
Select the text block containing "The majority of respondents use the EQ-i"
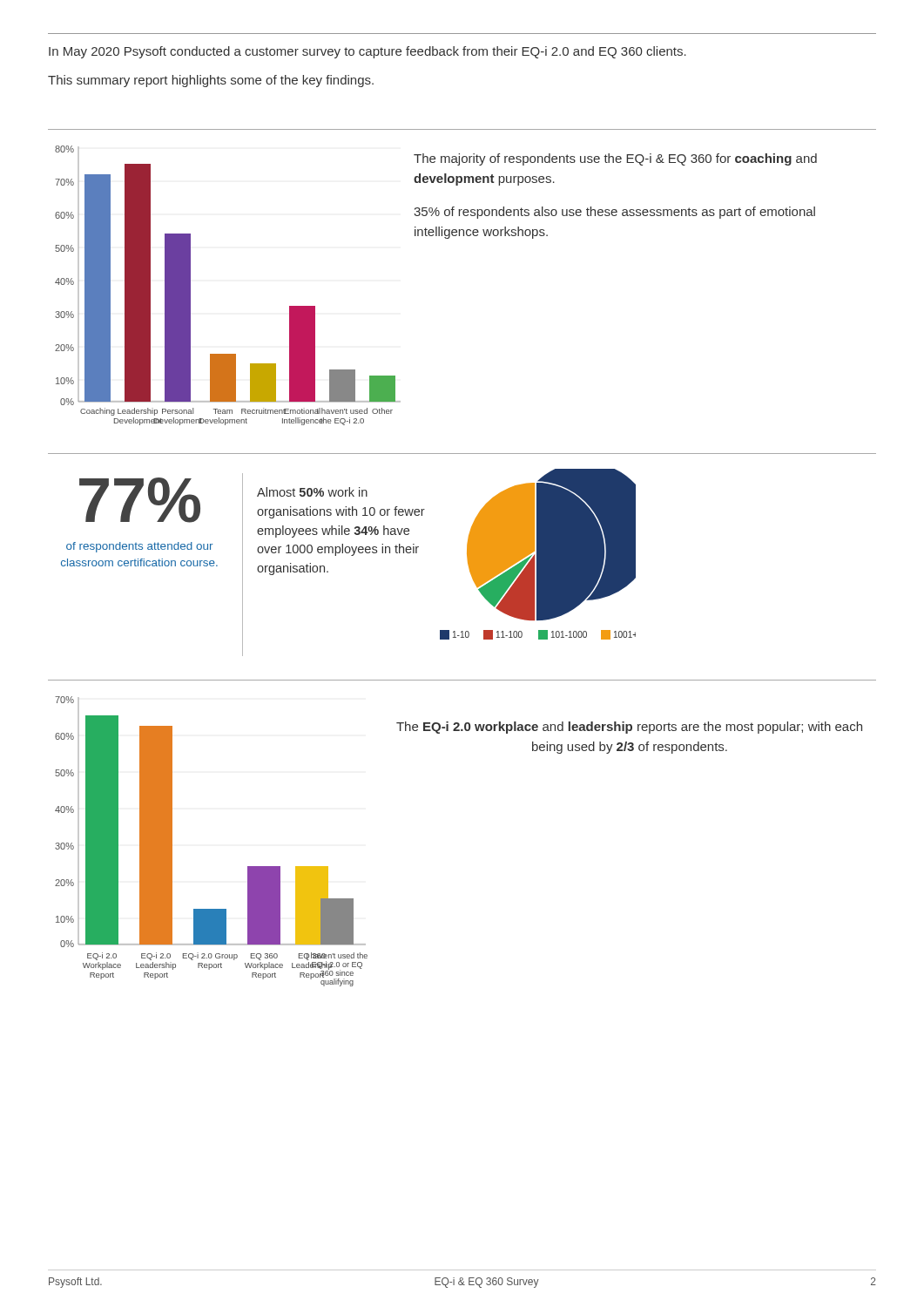click(615, 159)
